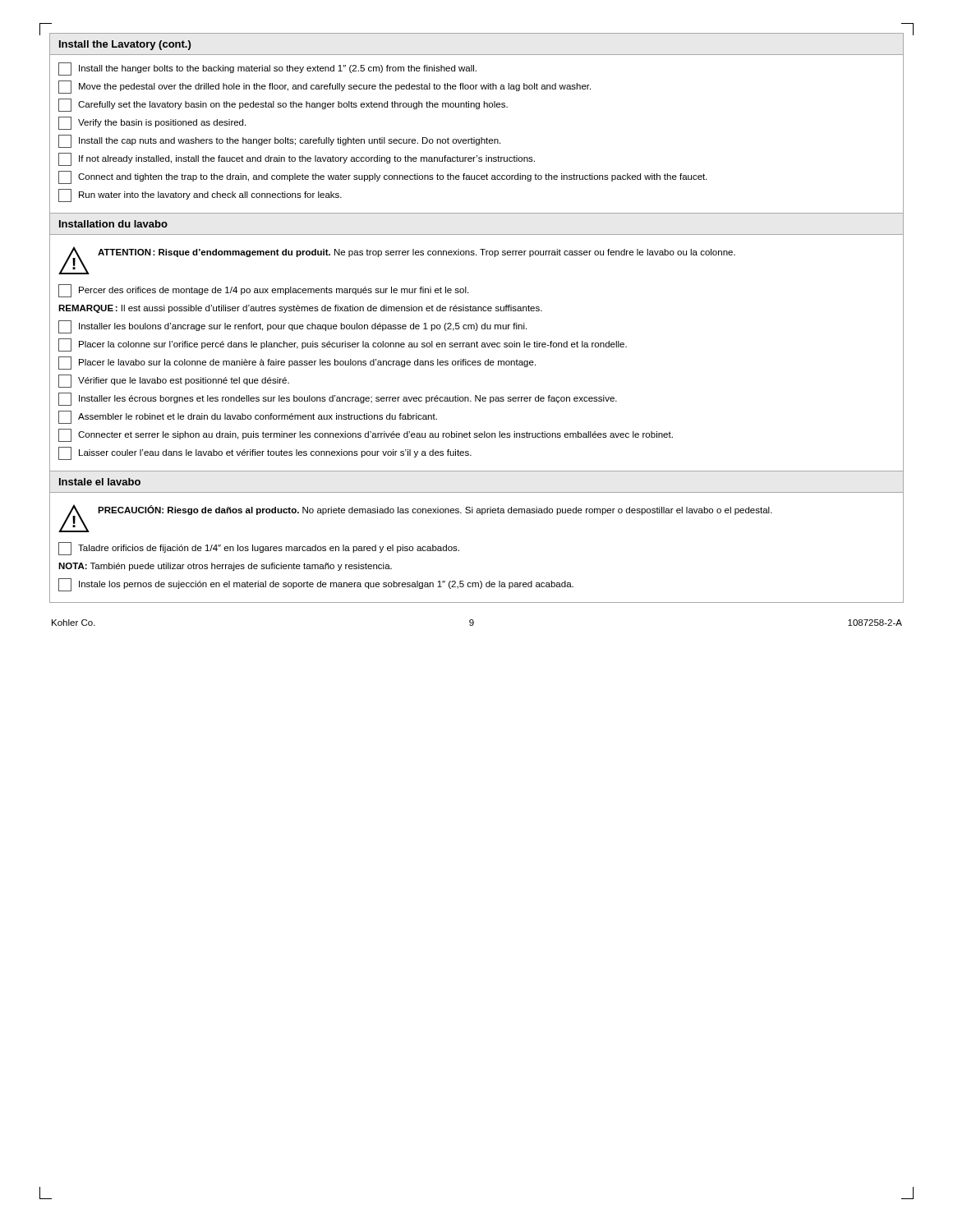Click the passage that begins "Taladre orificios de fijación de 1/4″ en los"
The height and width of the screenshot is (1232, 953).
[259, 549]
